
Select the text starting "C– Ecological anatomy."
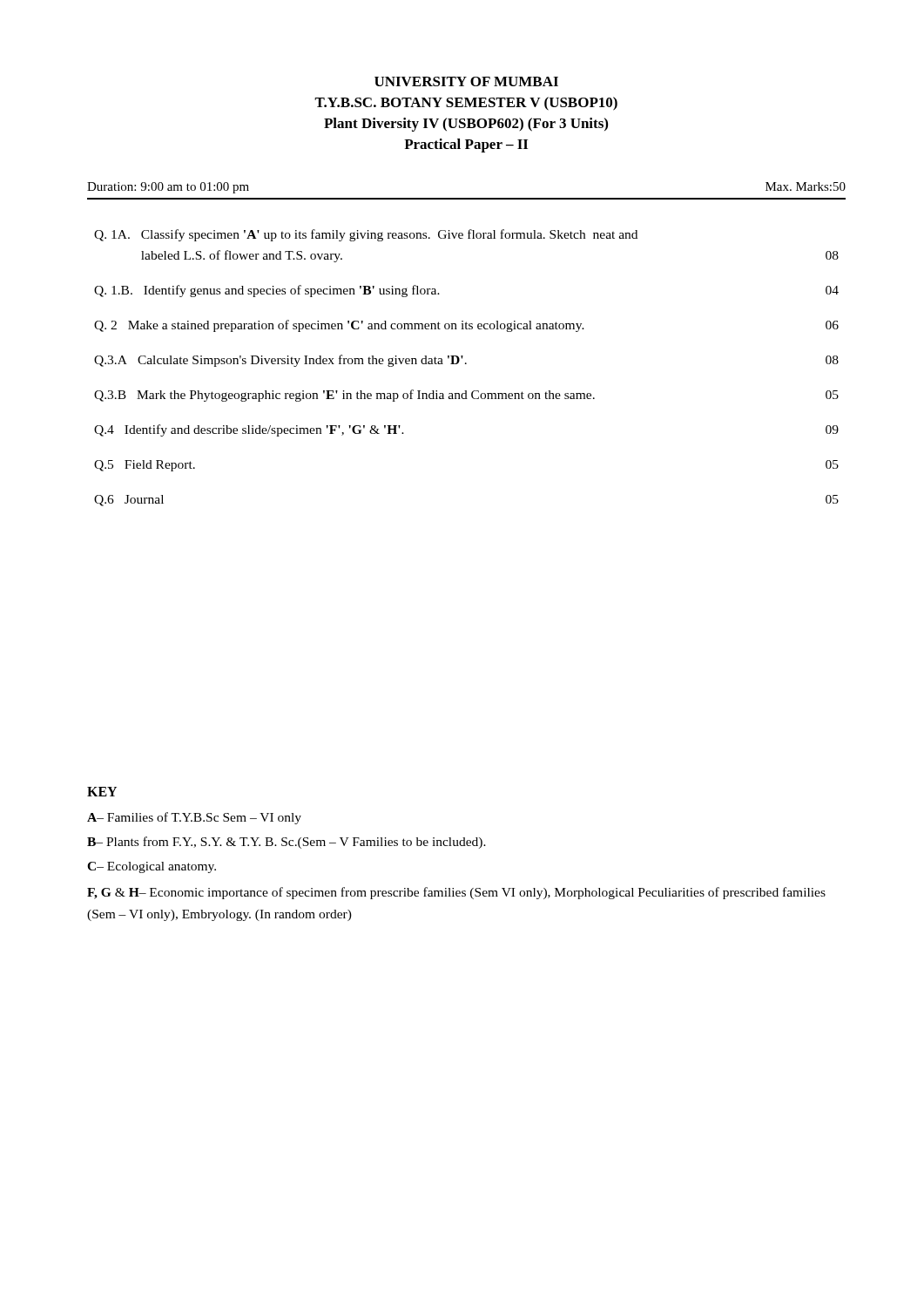(152, 866)
